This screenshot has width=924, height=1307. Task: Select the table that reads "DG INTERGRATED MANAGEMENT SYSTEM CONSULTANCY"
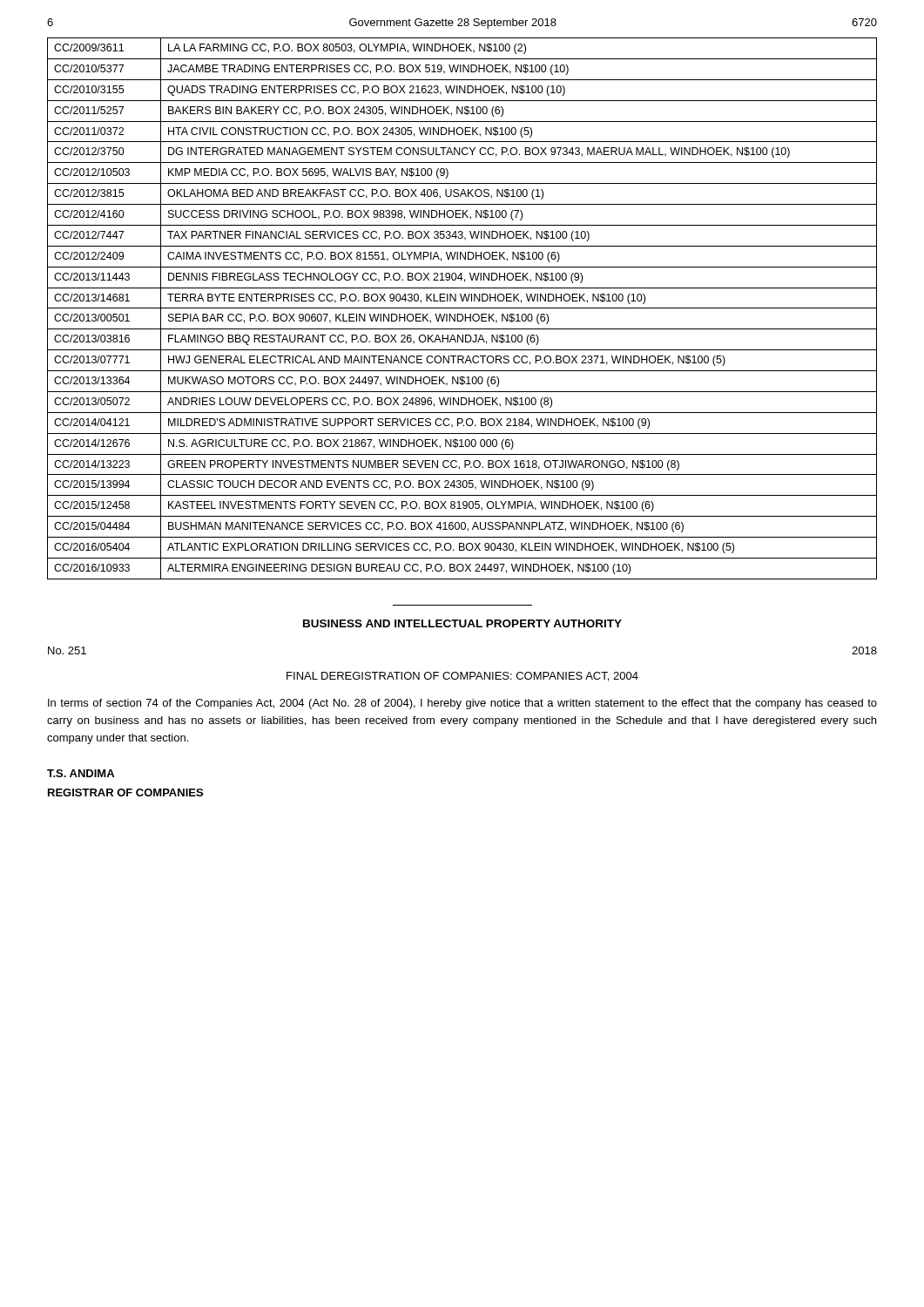[462, 308]
